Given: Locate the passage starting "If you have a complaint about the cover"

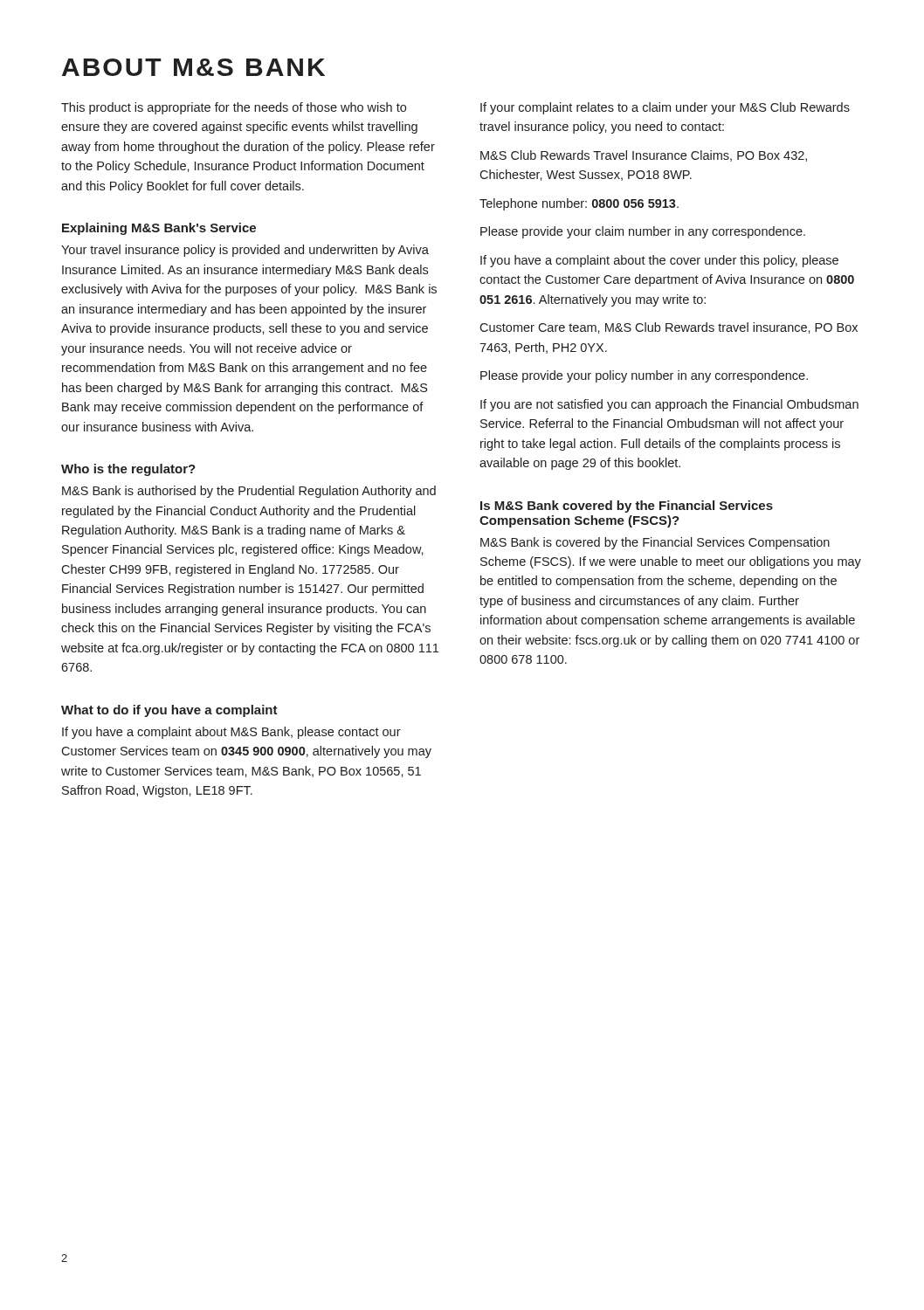Looking at the screenshot, I should coord(667,280).
